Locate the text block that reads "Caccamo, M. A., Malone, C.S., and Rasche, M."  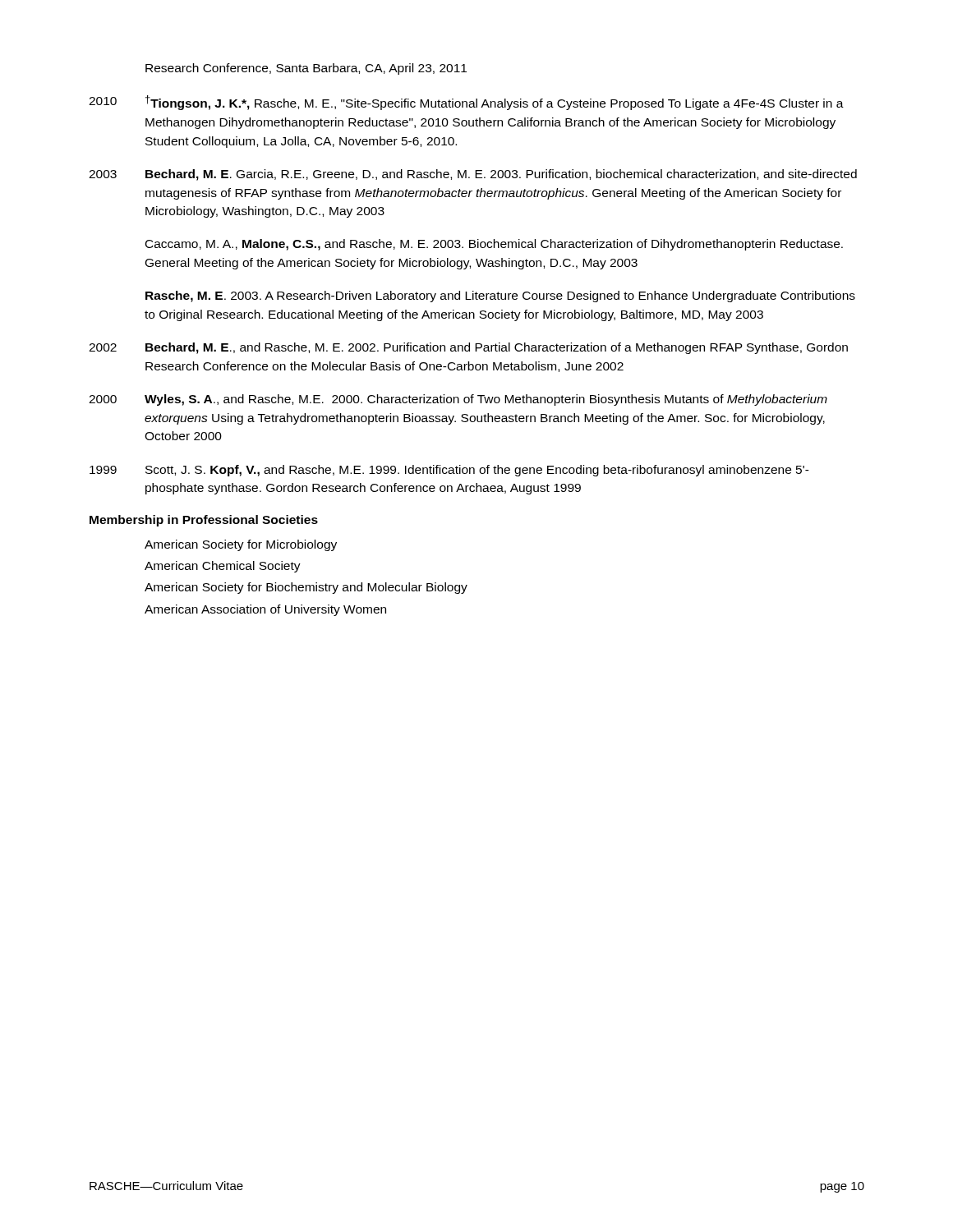[x=496, y=253]
